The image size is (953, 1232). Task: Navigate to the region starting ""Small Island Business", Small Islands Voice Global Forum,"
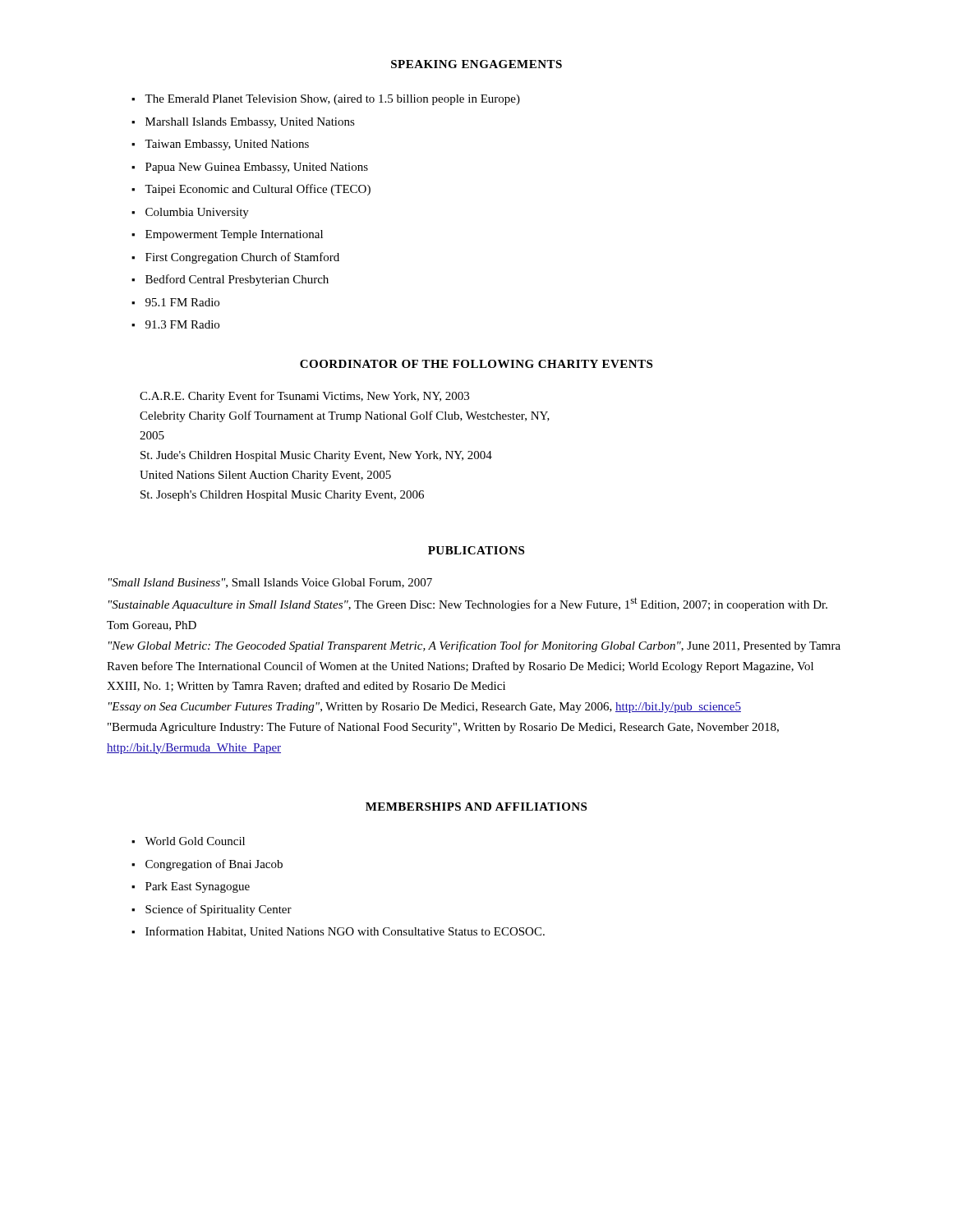click(474, 664)
